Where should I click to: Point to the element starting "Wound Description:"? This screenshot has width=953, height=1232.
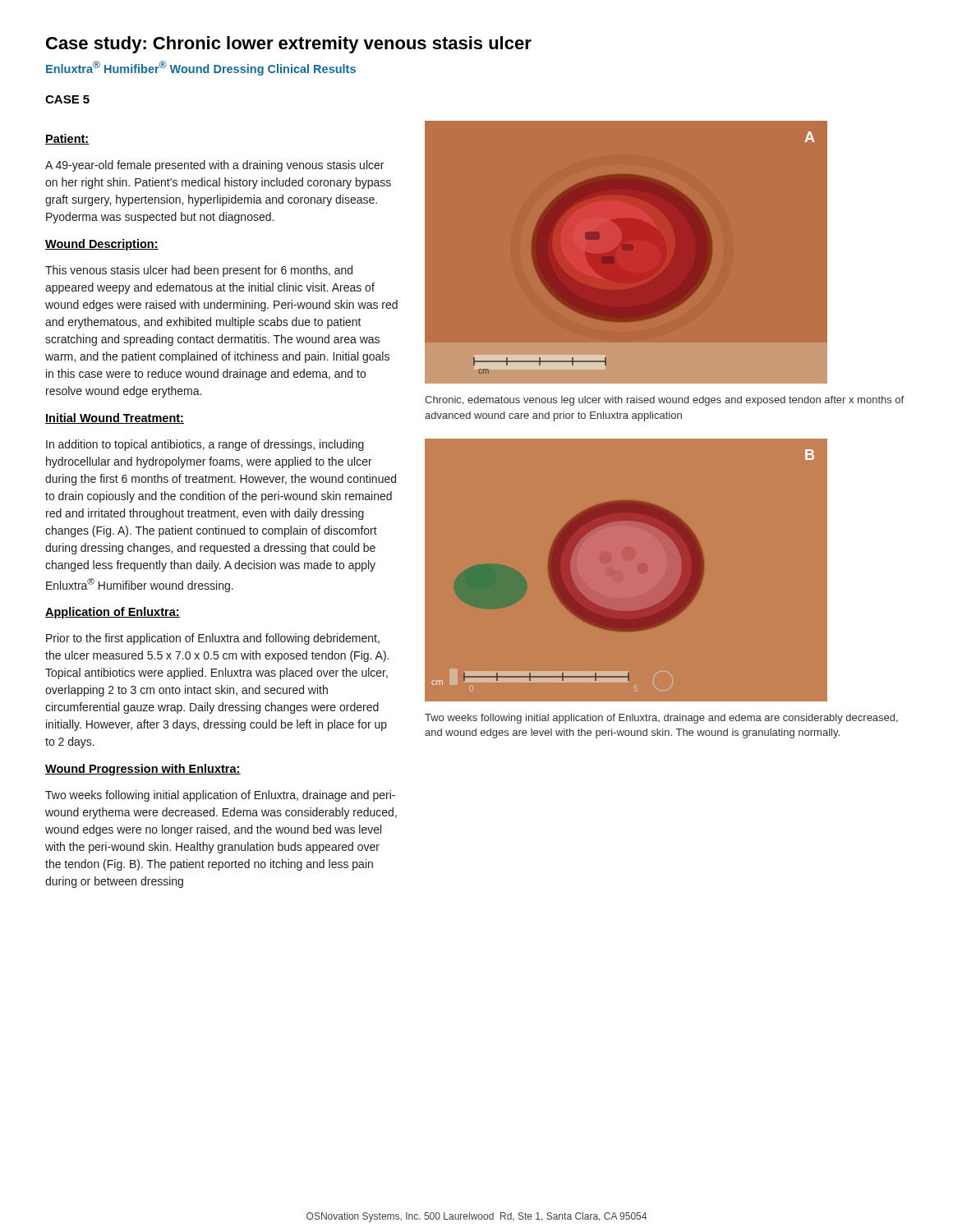tap(102, 245)
